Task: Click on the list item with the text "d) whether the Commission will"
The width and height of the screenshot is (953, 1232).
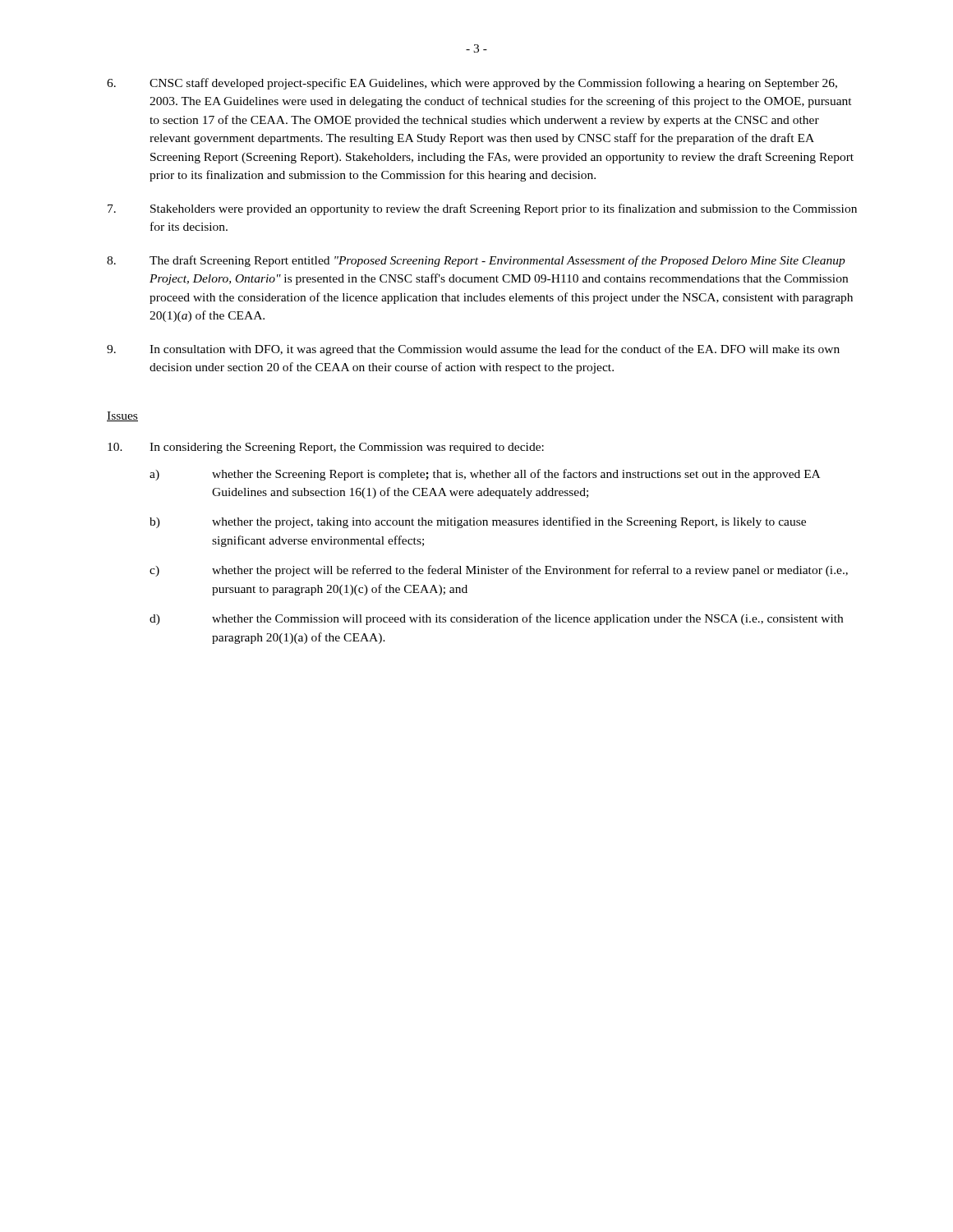Action: click(506, 628)
